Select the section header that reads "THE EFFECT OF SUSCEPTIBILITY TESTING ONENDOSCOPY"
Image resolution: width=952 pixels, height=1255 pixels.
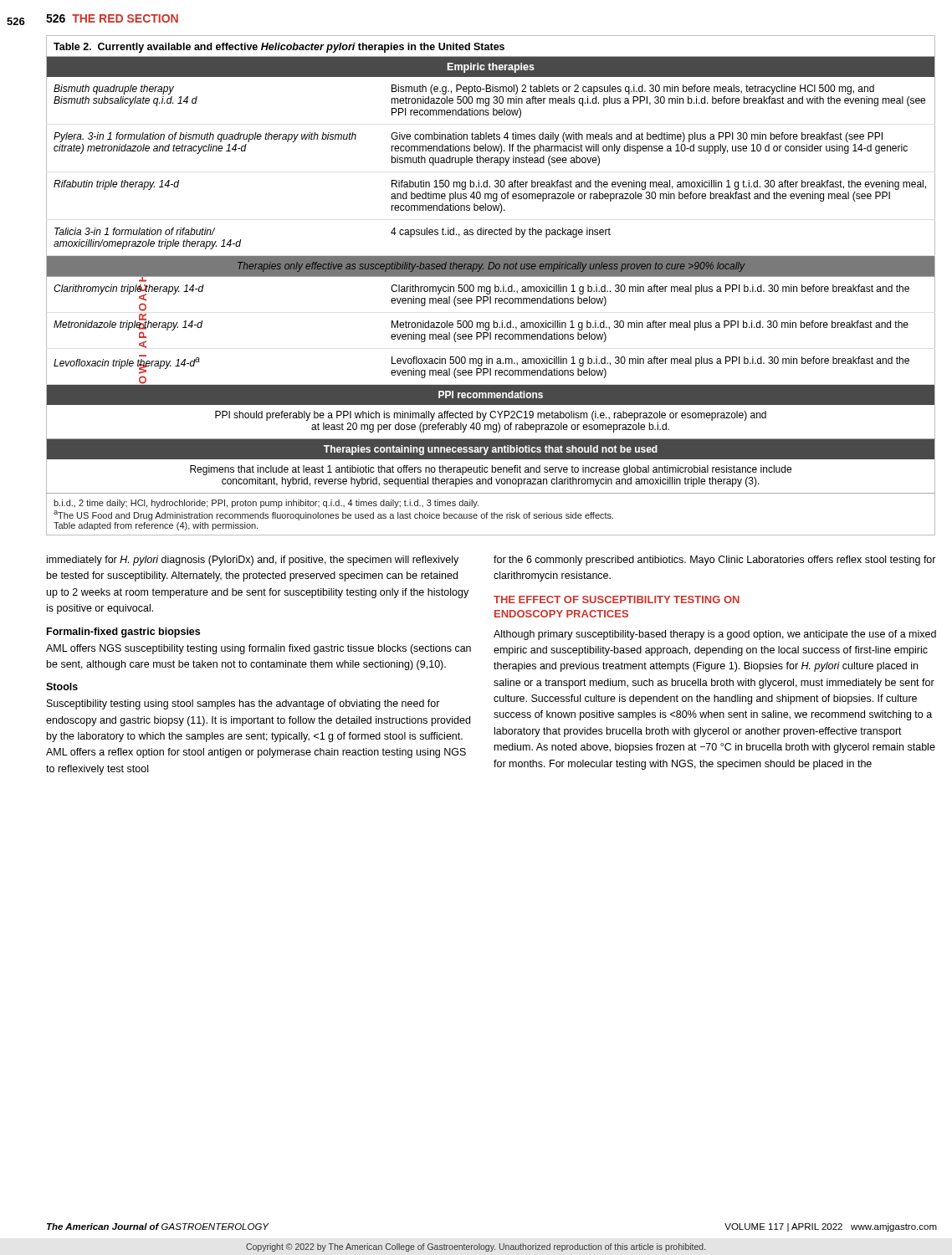pyautogui.click(x=617, y=606)
